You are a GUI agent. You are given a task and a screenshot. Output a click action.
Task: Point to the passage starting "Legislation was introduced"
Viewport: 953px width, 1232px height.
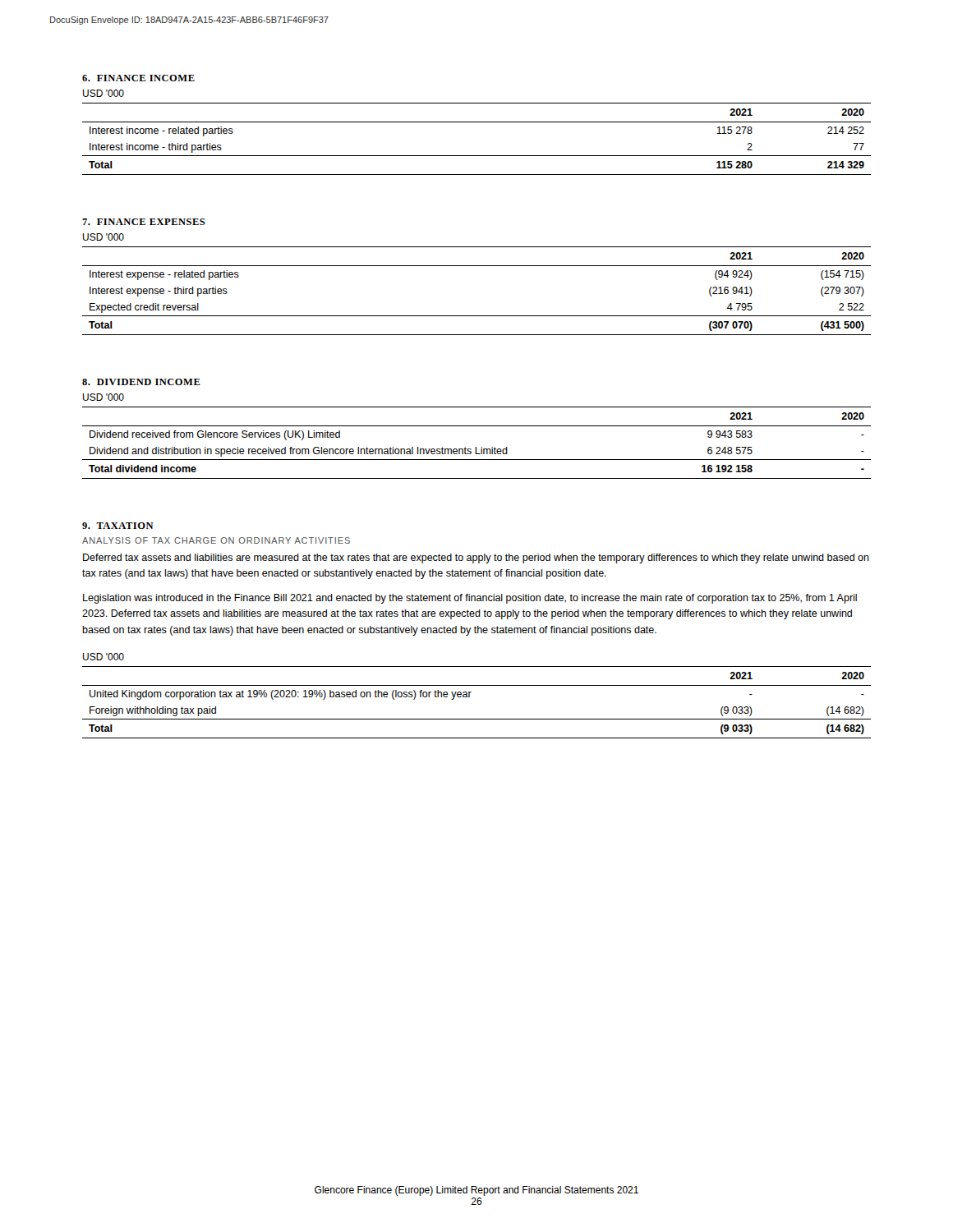tap(470, 614)
